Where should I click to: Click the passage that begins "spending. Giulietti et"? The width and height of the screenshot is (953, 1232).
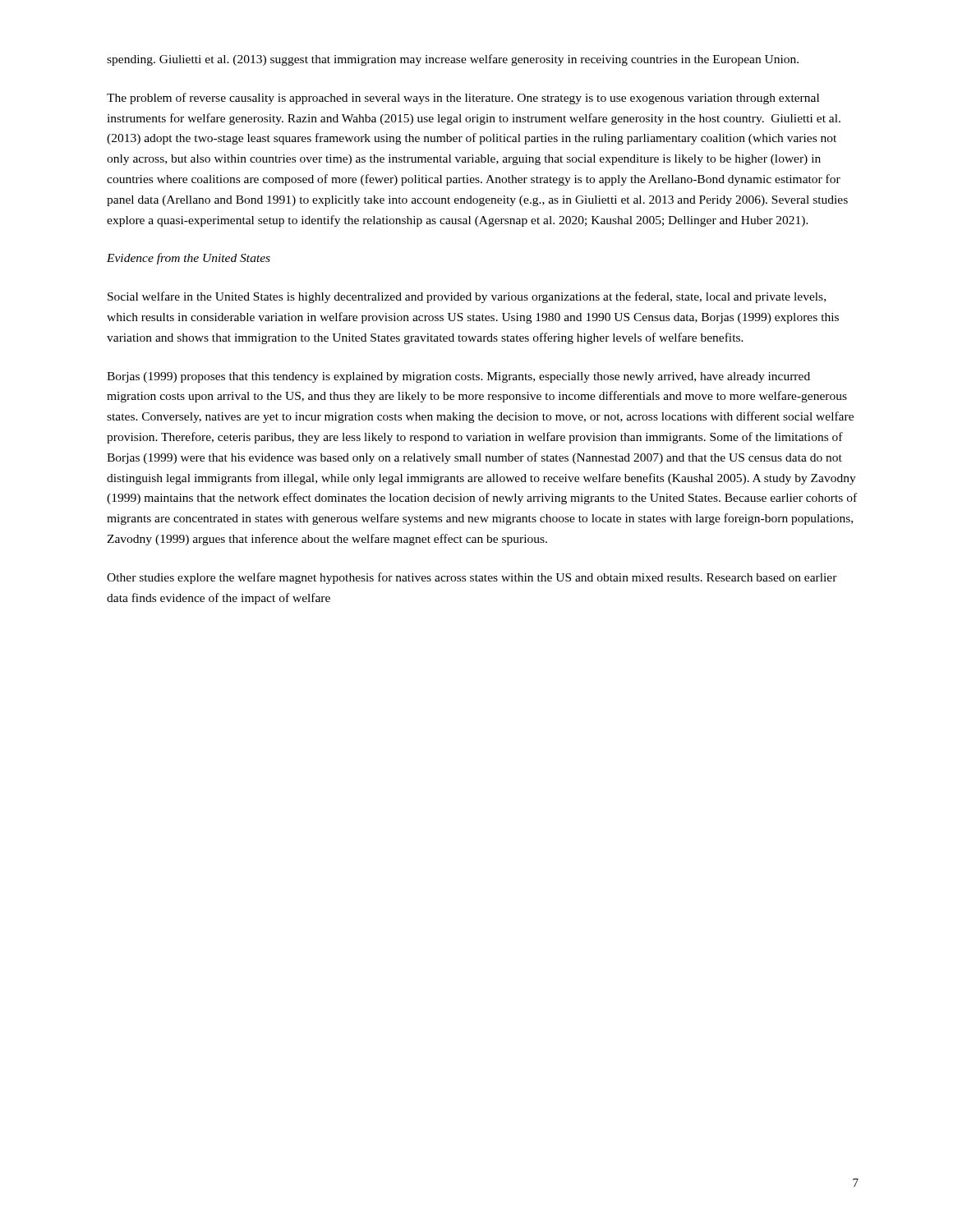click(x=453, y=59)
